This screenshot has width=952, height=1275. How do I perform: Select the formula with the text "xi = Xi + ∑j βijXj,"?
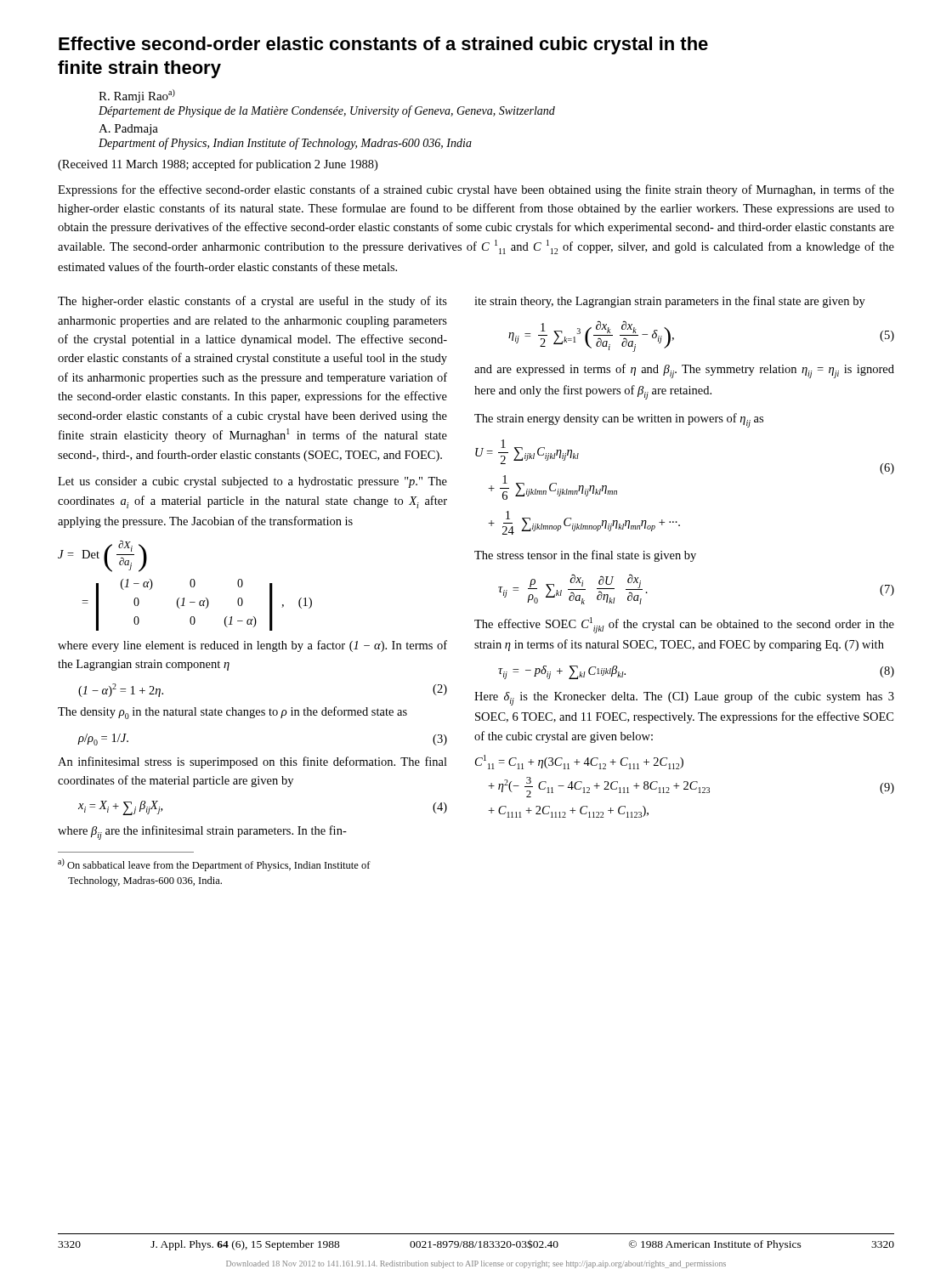coord(115,808)
